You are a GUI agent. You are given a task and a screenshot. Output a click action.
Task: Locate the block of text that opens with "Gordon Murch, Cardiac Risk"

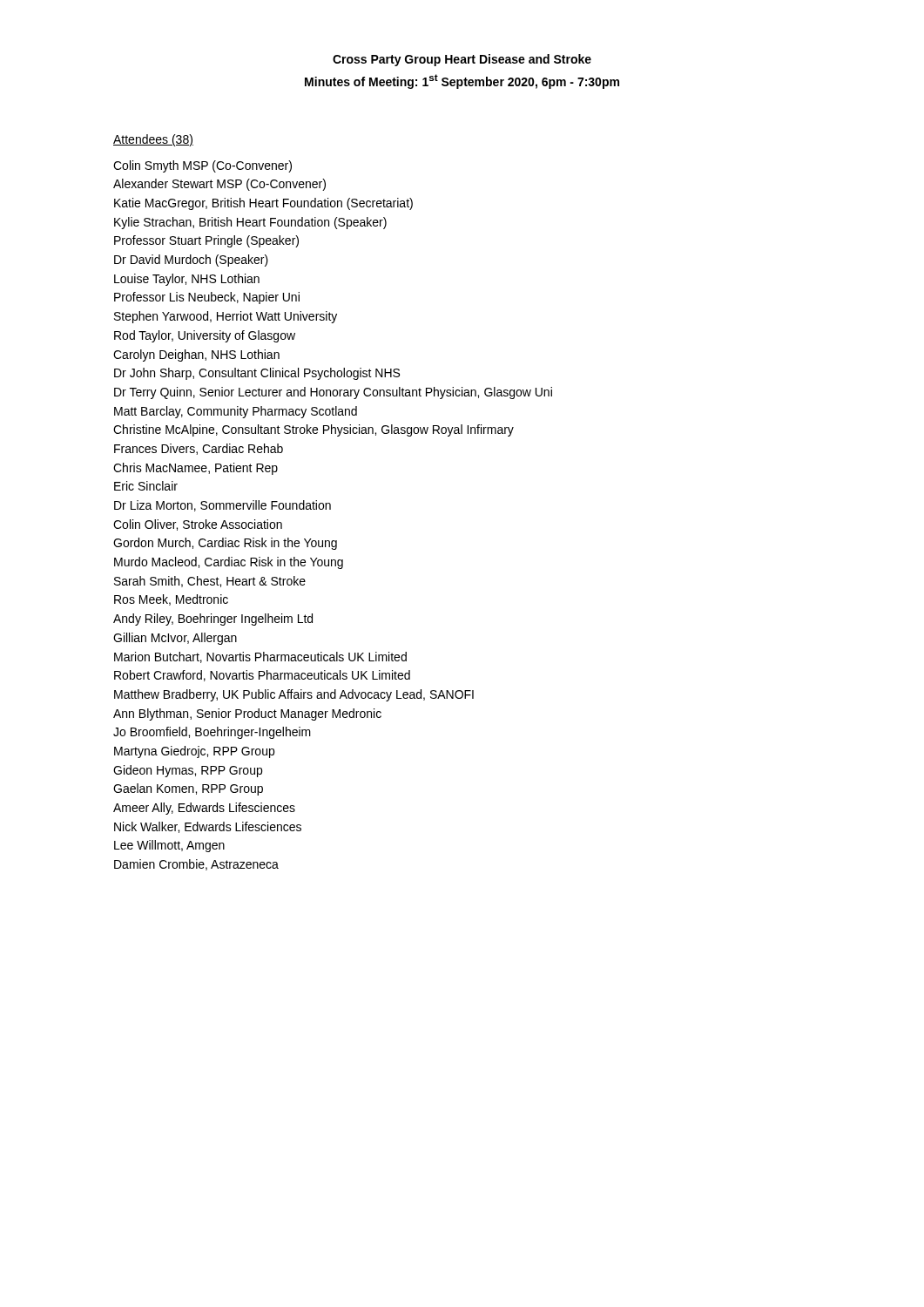pyautogui.click(x=225, y=543)
